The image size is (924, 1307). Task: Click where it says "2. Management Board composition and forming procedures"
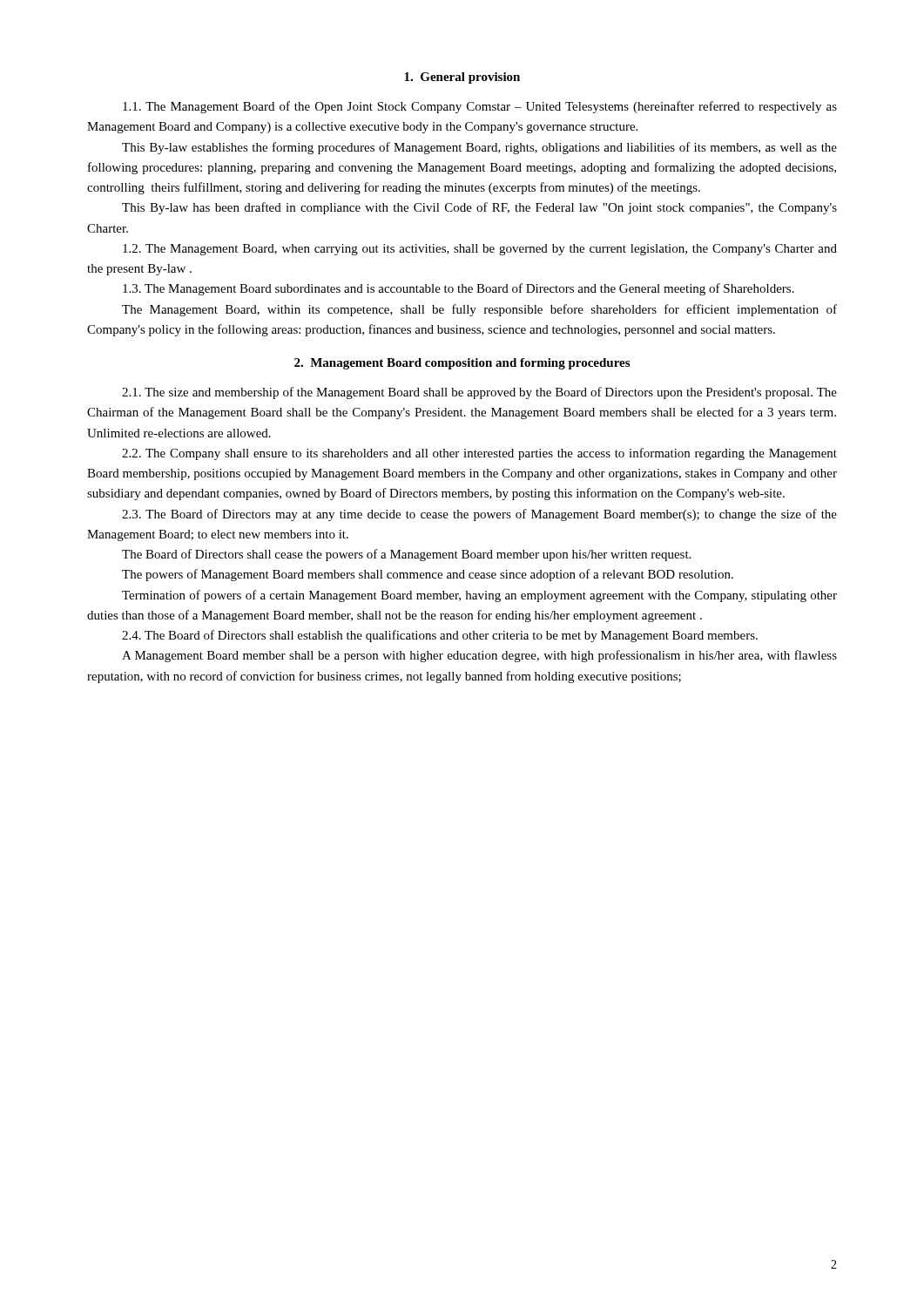pos(462,362)
